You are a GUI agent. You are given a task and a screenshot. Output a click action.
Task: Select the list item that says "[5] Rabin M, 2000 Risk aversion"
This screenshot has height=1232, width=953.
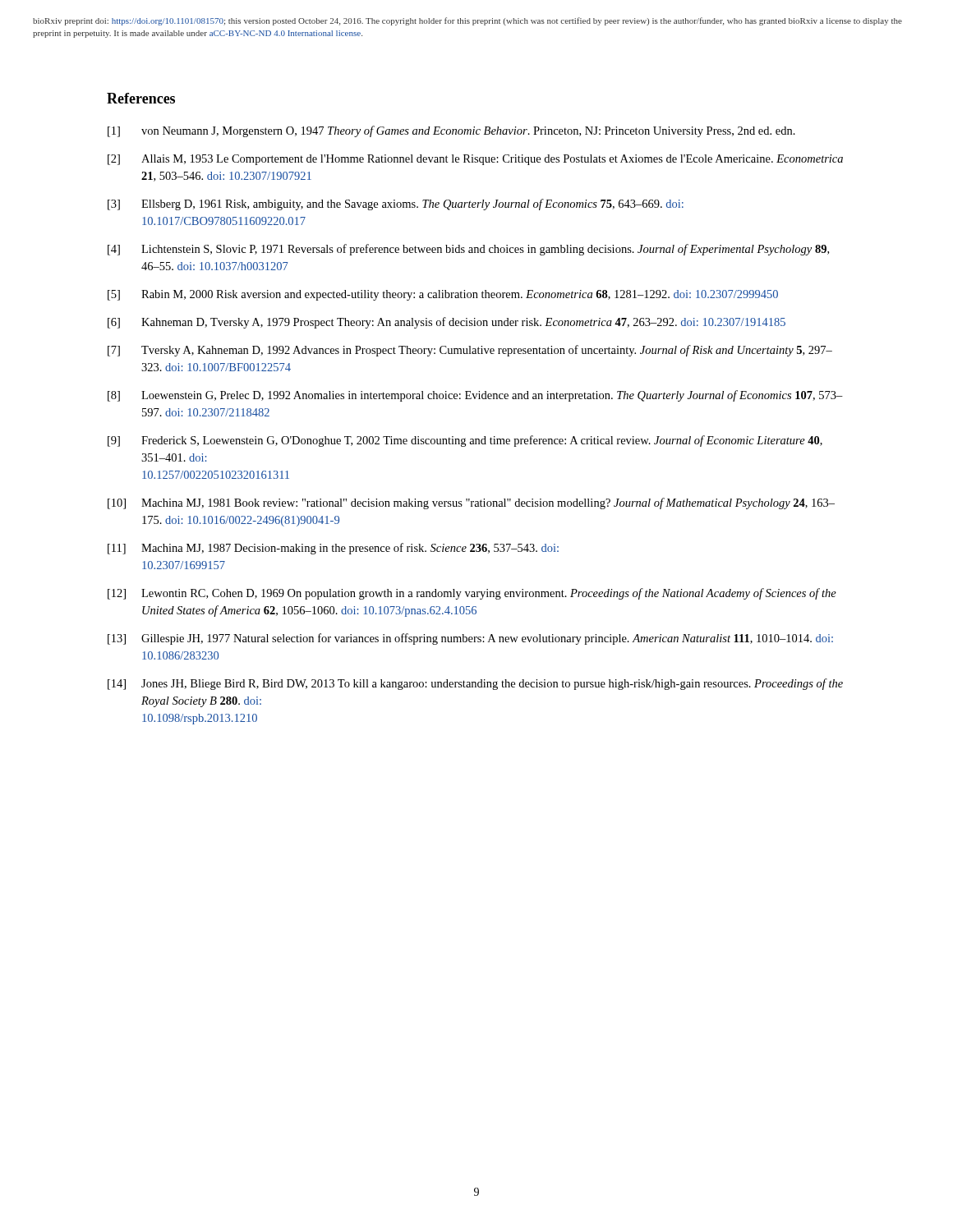click(476, 295)
